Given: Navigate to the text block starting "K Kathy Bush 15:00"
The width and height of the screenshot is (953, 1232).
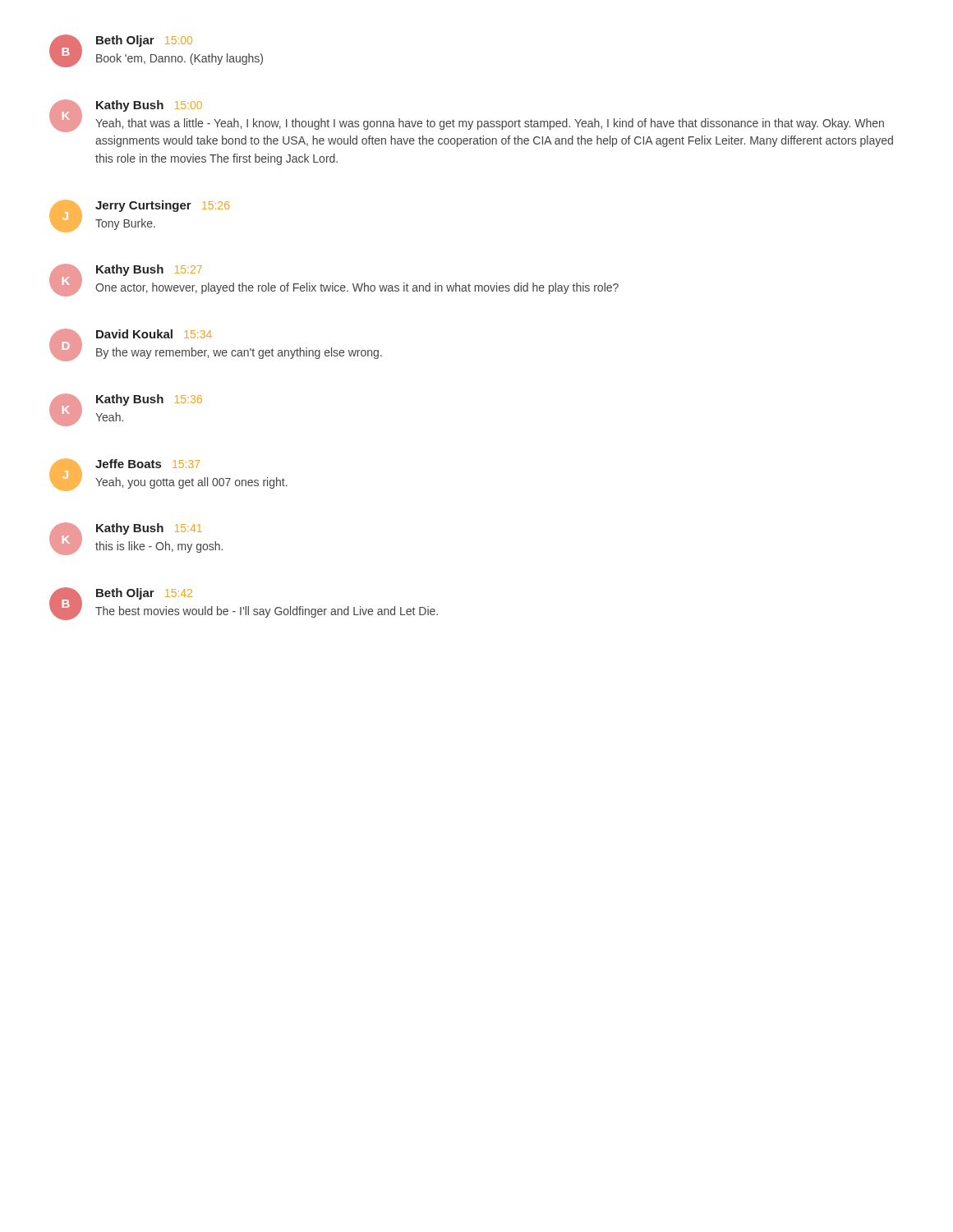Looking at the screenshot, I should [x=476, y=133].
